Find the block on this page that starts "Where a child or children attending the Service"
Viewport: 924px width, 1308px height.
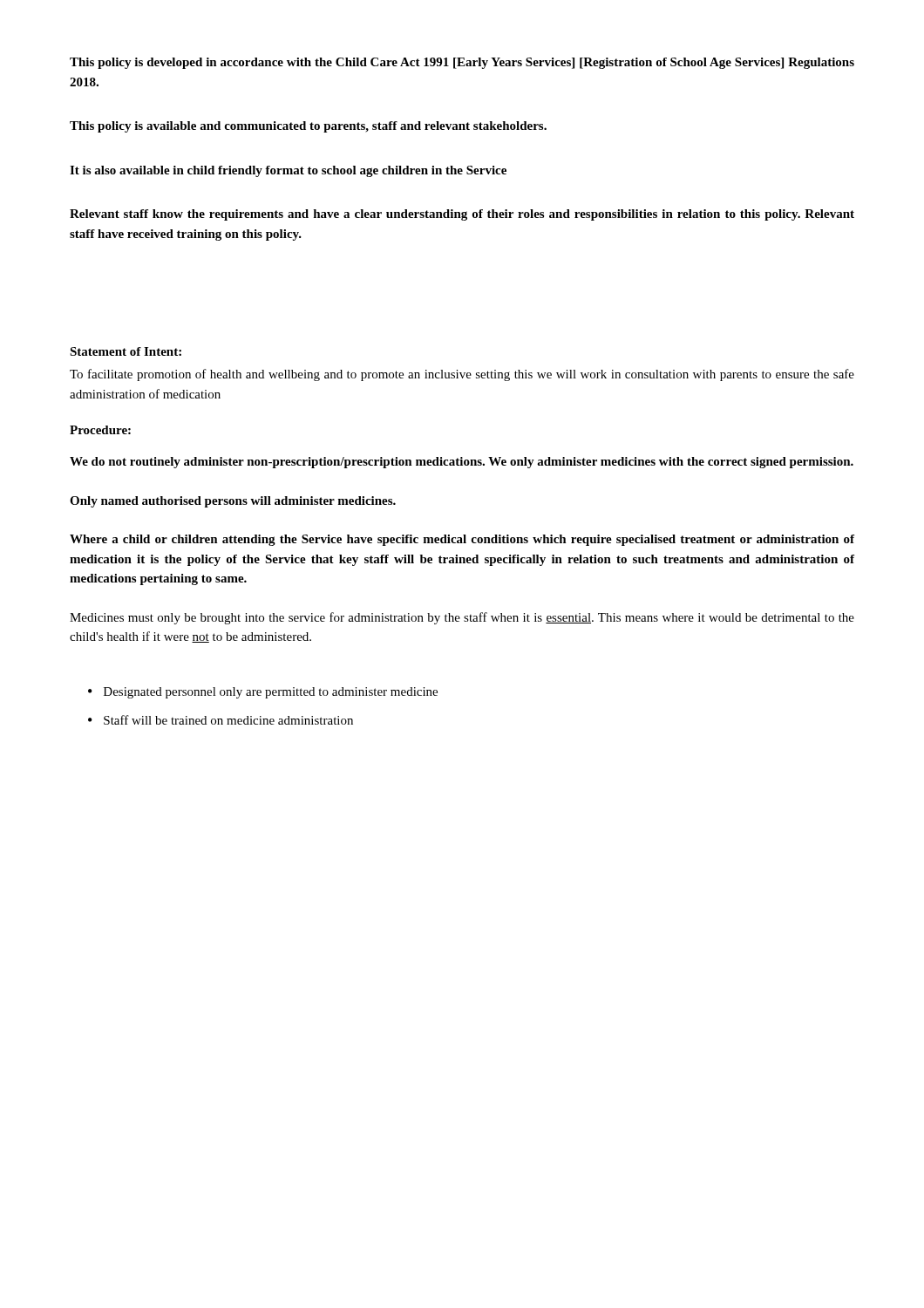pos(462,559)
